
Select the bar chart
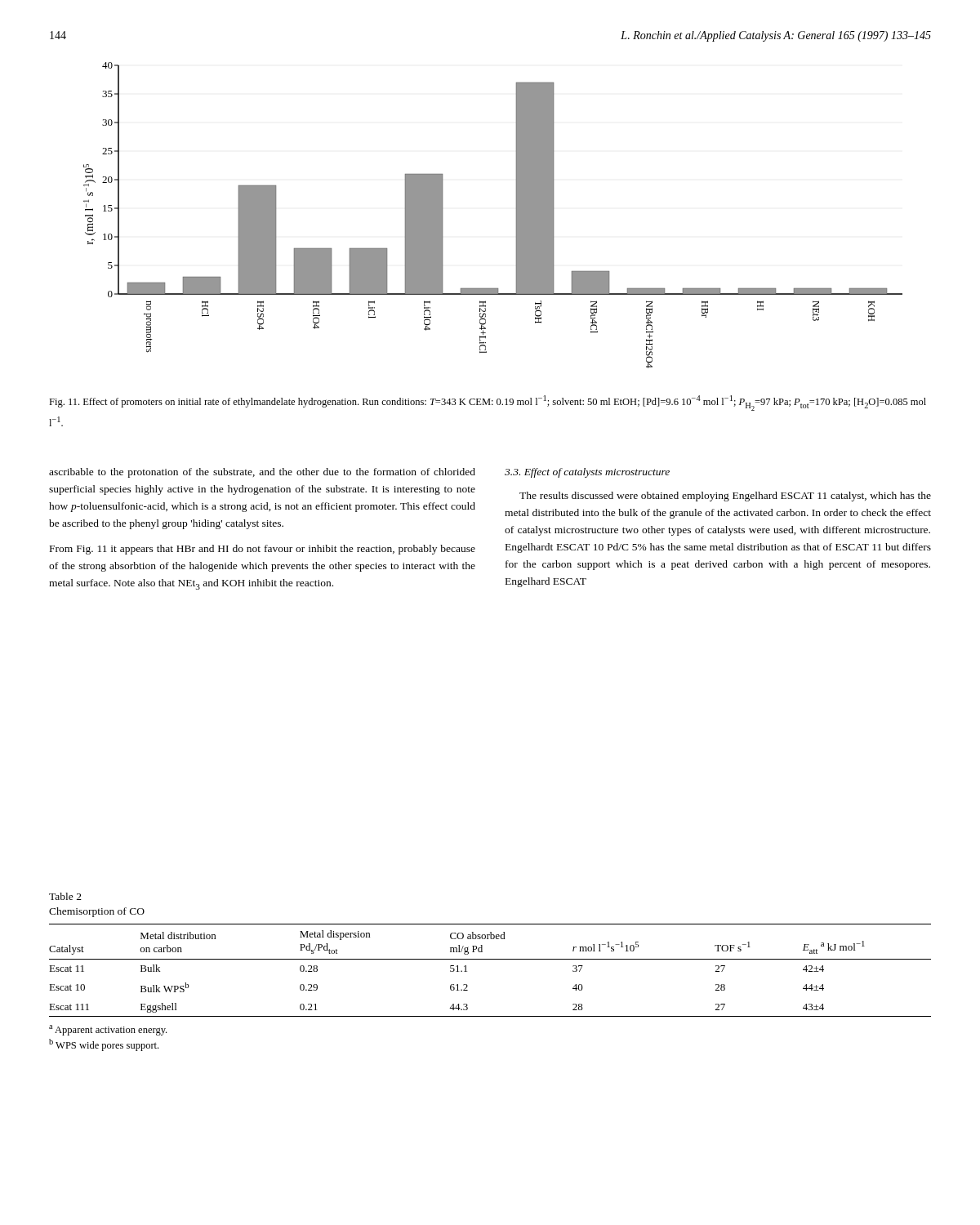490,221
